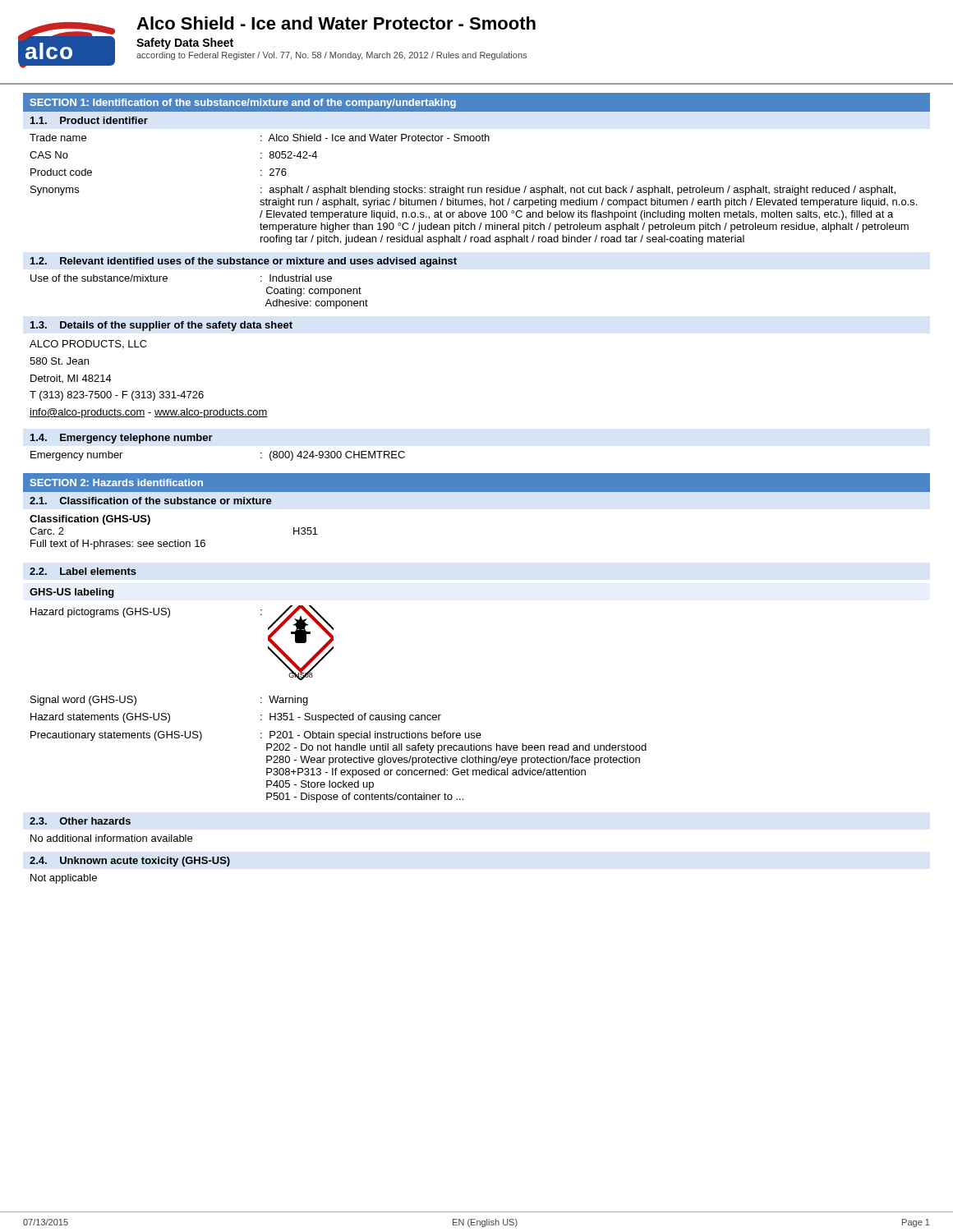Point to the region starting "SECTION 2: Hazards identification"
The height and width of the screenshot is (1232, 953).
point(117,483)
